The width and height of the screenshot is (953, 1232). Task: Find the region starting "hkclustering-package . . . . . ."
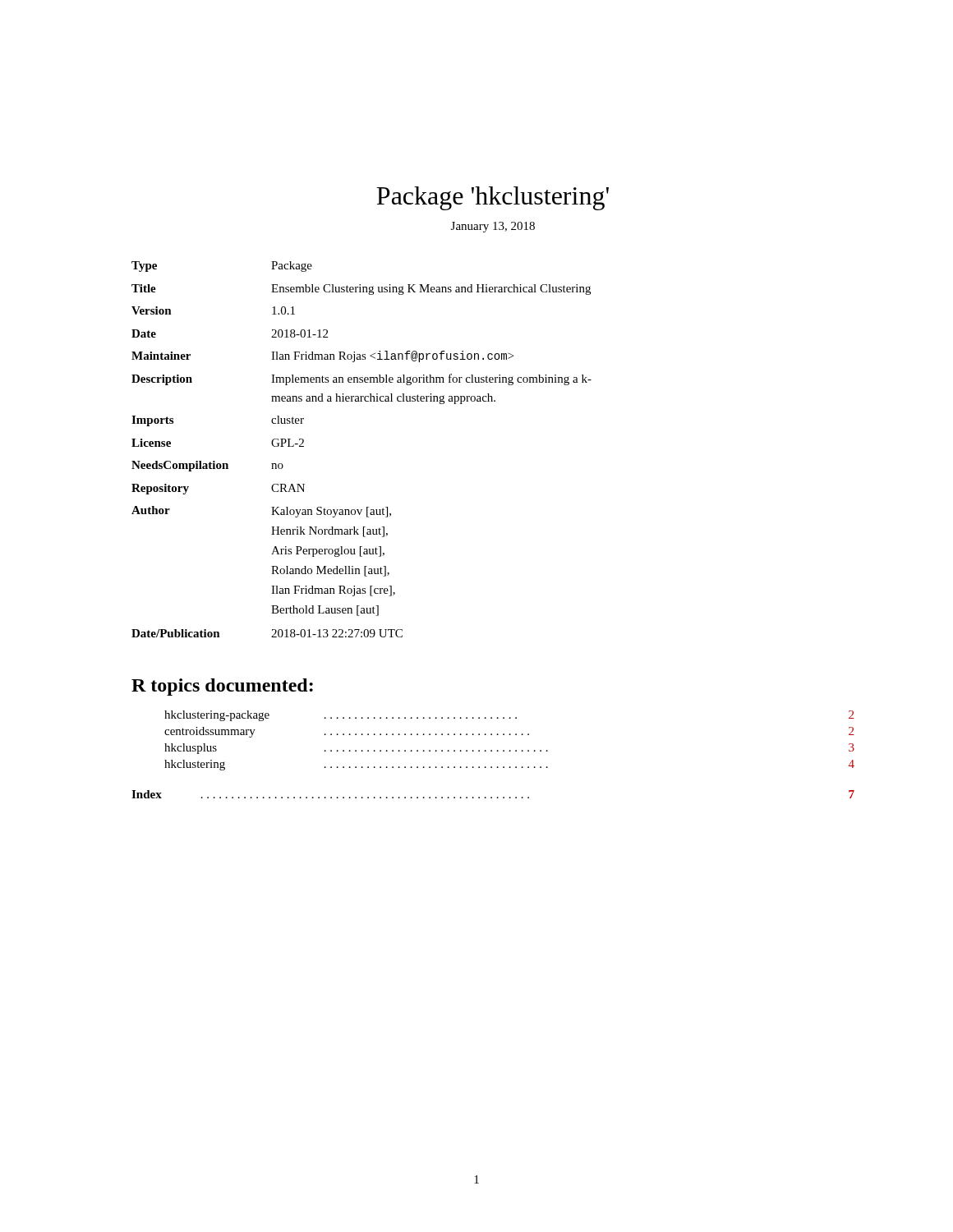coord(493,715)
